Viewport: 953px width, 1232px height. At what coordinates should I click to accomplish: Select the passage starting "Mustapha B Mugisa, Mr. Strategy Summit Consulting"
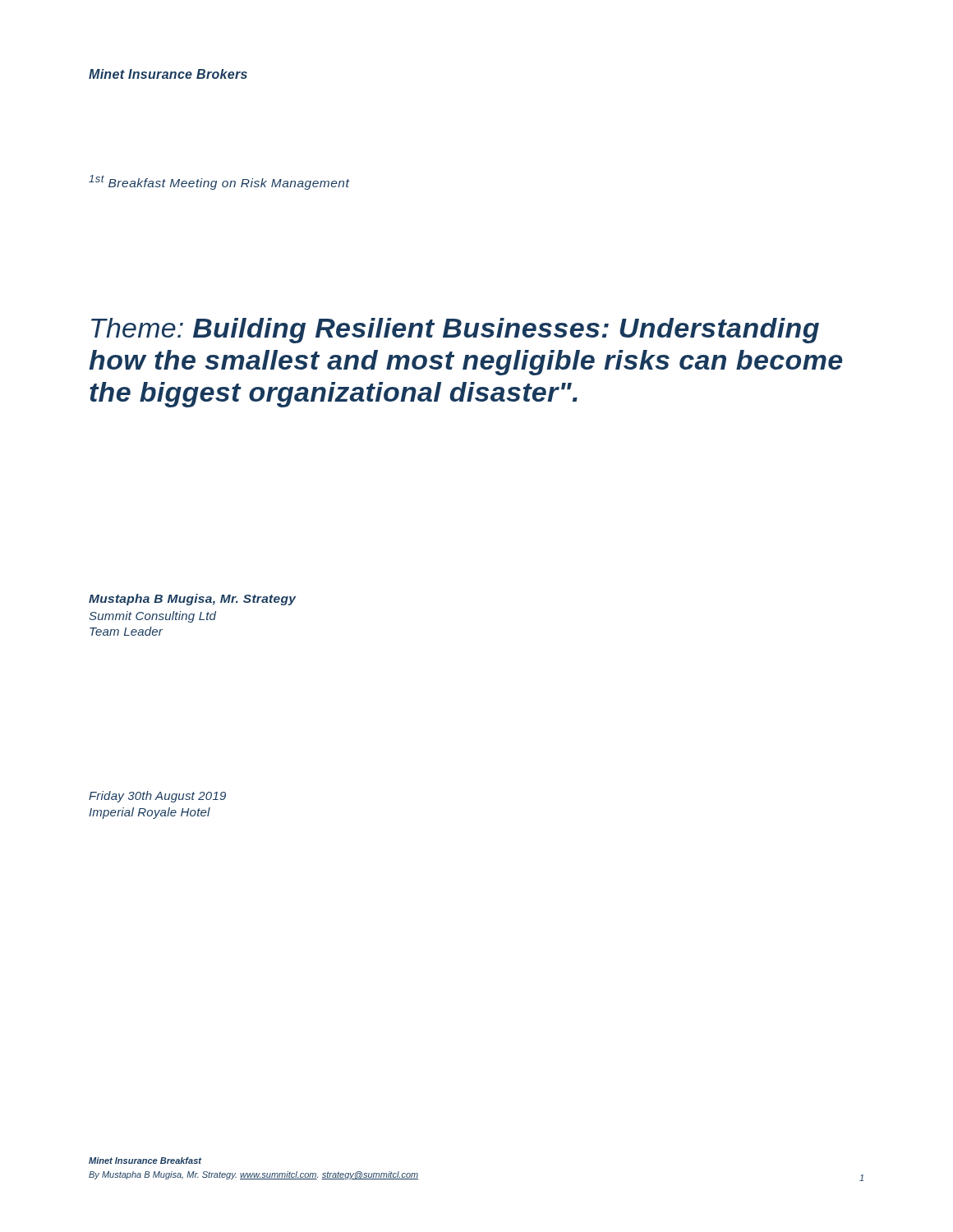192,615
